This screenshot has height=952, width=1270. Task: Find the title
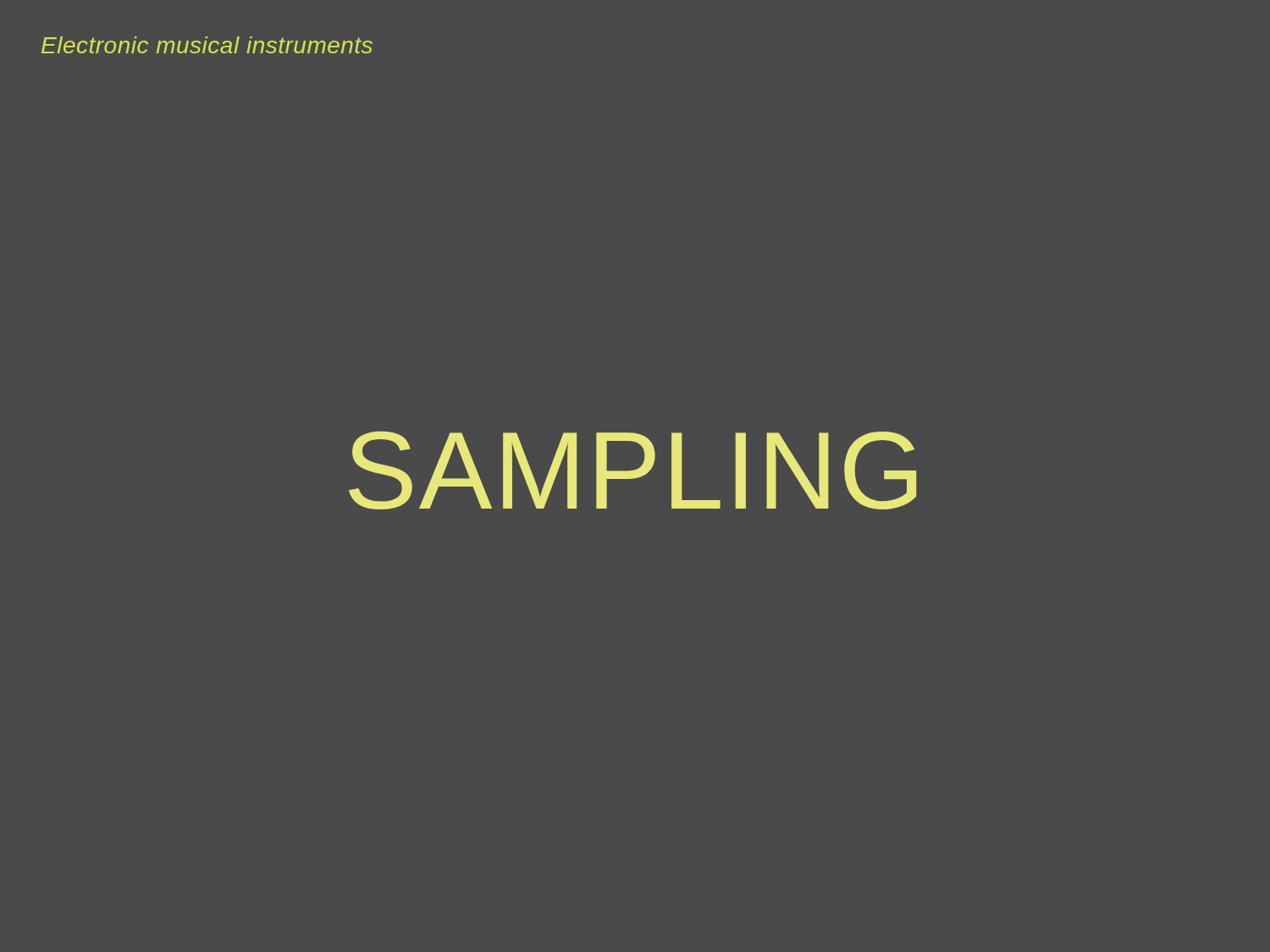coord(635,470)
